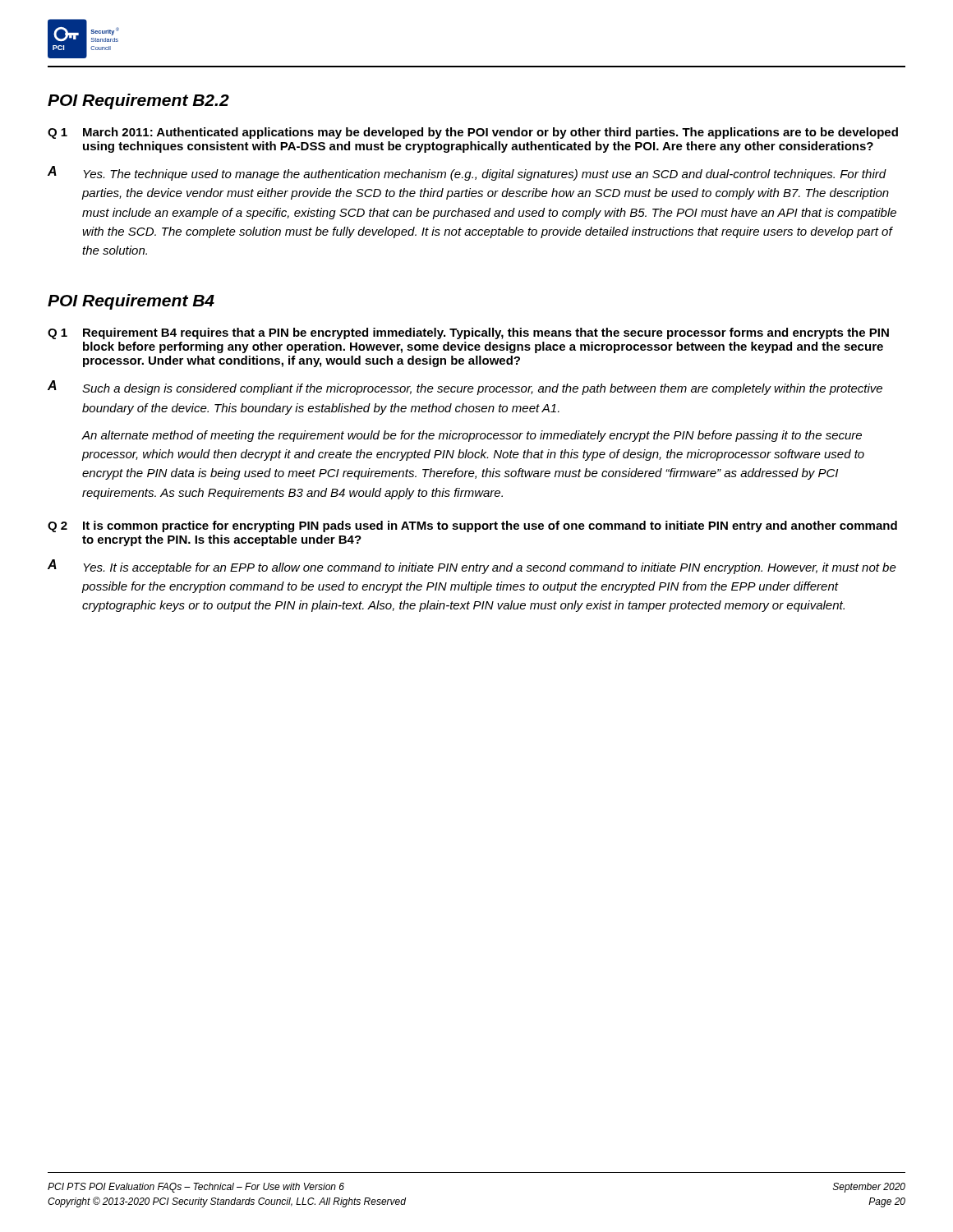Locate the block of text that opens with "Q 1 Requirement B4 requires that"
Image resolution: width=953 pixels, height=1232 pixels.
tap(476, 346)
